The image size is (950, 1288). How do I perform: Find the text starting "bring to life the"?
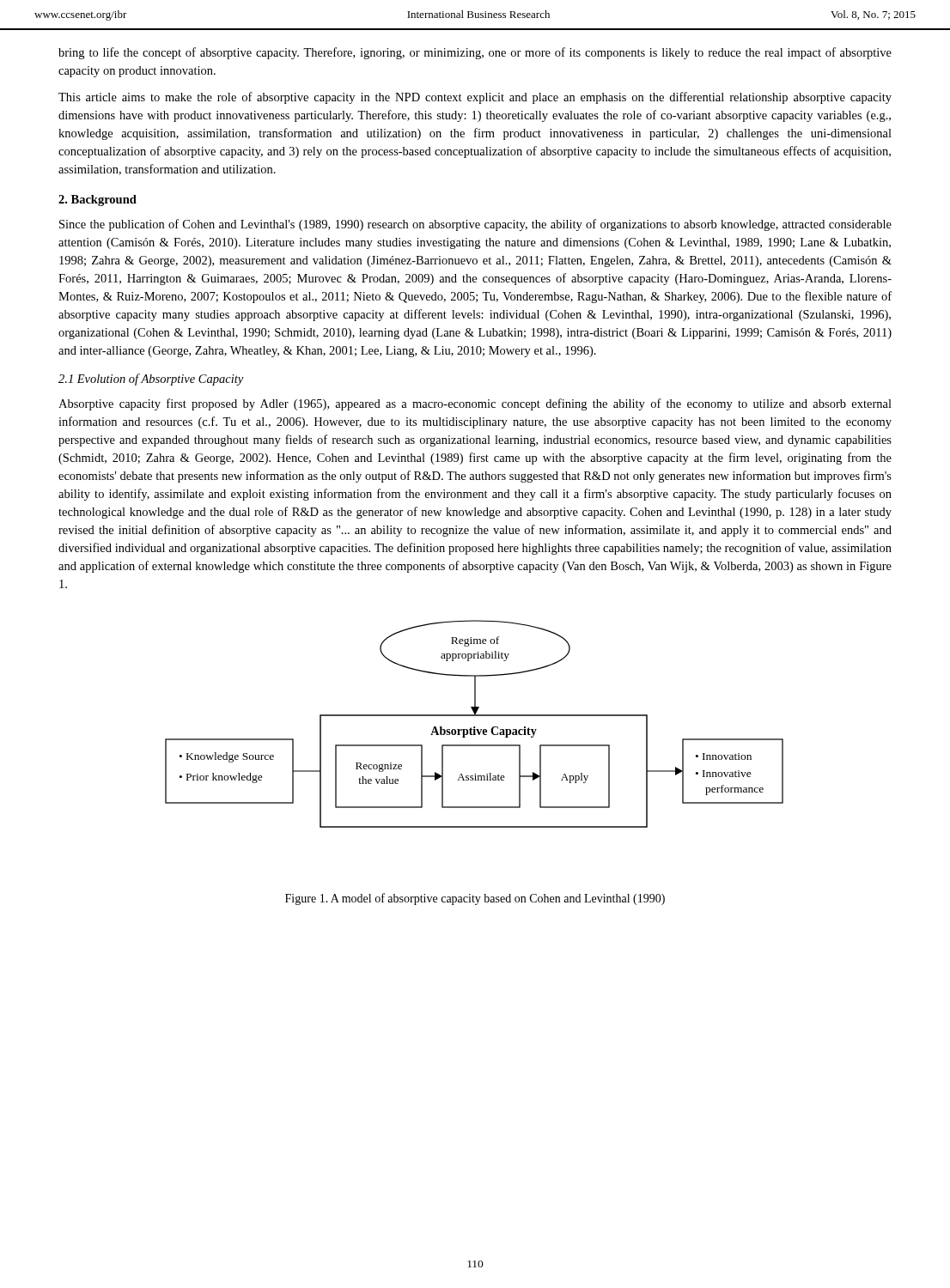tap(475, 62)
